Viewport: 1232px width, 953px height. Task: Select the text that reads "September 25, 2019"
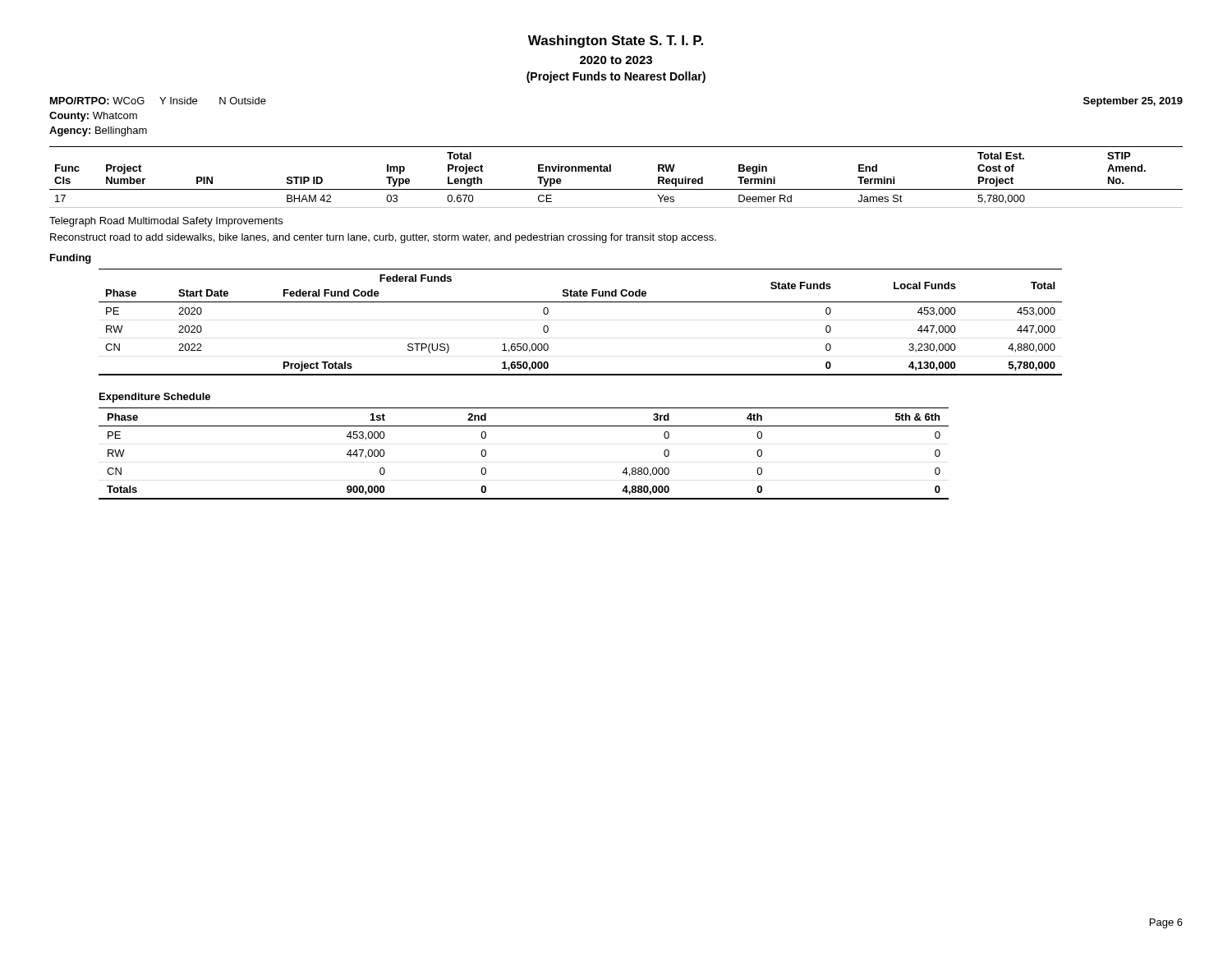[1133, 101]
